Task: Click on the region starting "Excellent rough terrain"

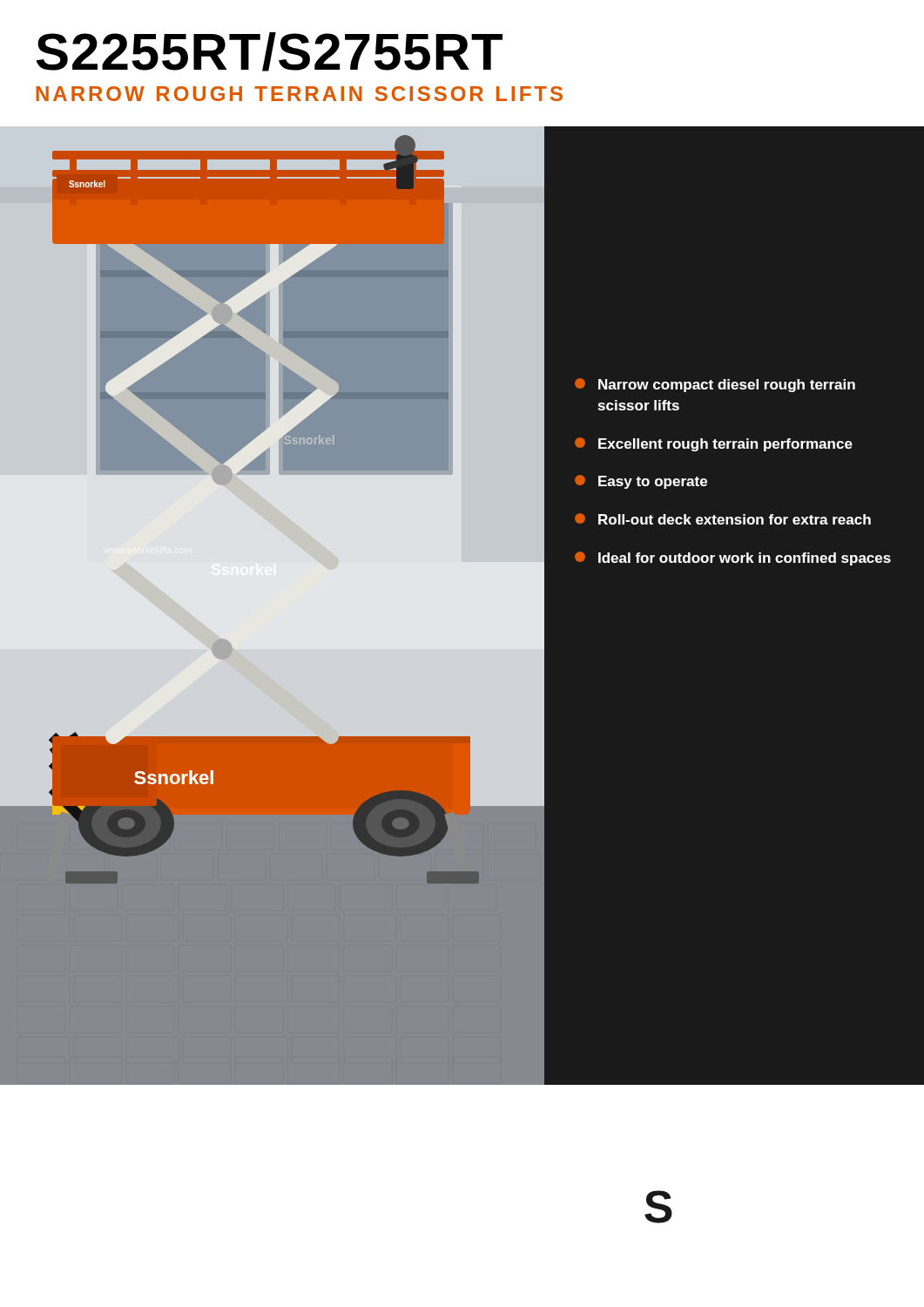Action: 714,444
